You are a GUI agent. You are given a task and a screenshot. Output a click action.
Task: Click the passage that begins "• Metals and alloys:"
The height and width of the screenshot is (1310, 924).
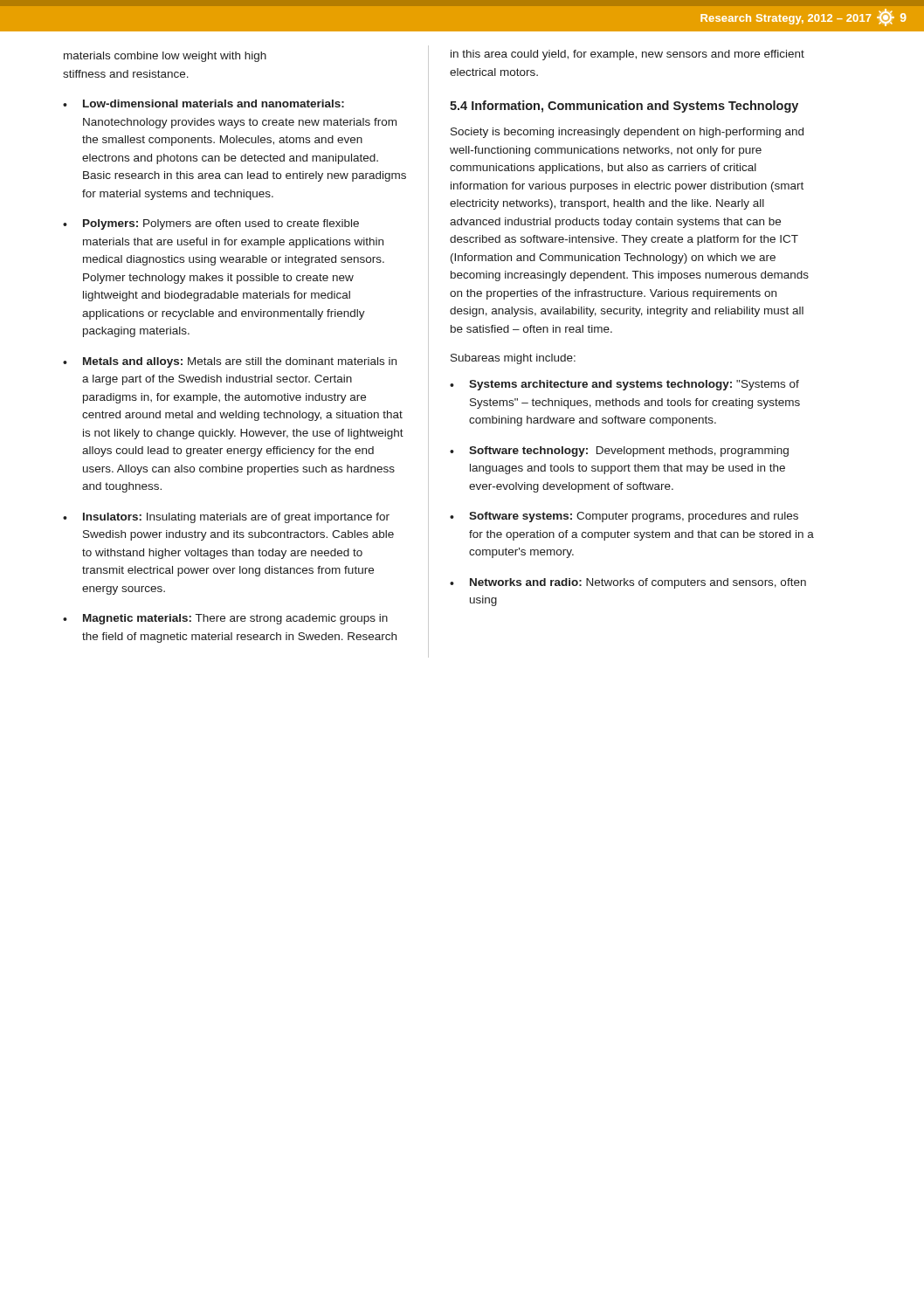(235, 424)
